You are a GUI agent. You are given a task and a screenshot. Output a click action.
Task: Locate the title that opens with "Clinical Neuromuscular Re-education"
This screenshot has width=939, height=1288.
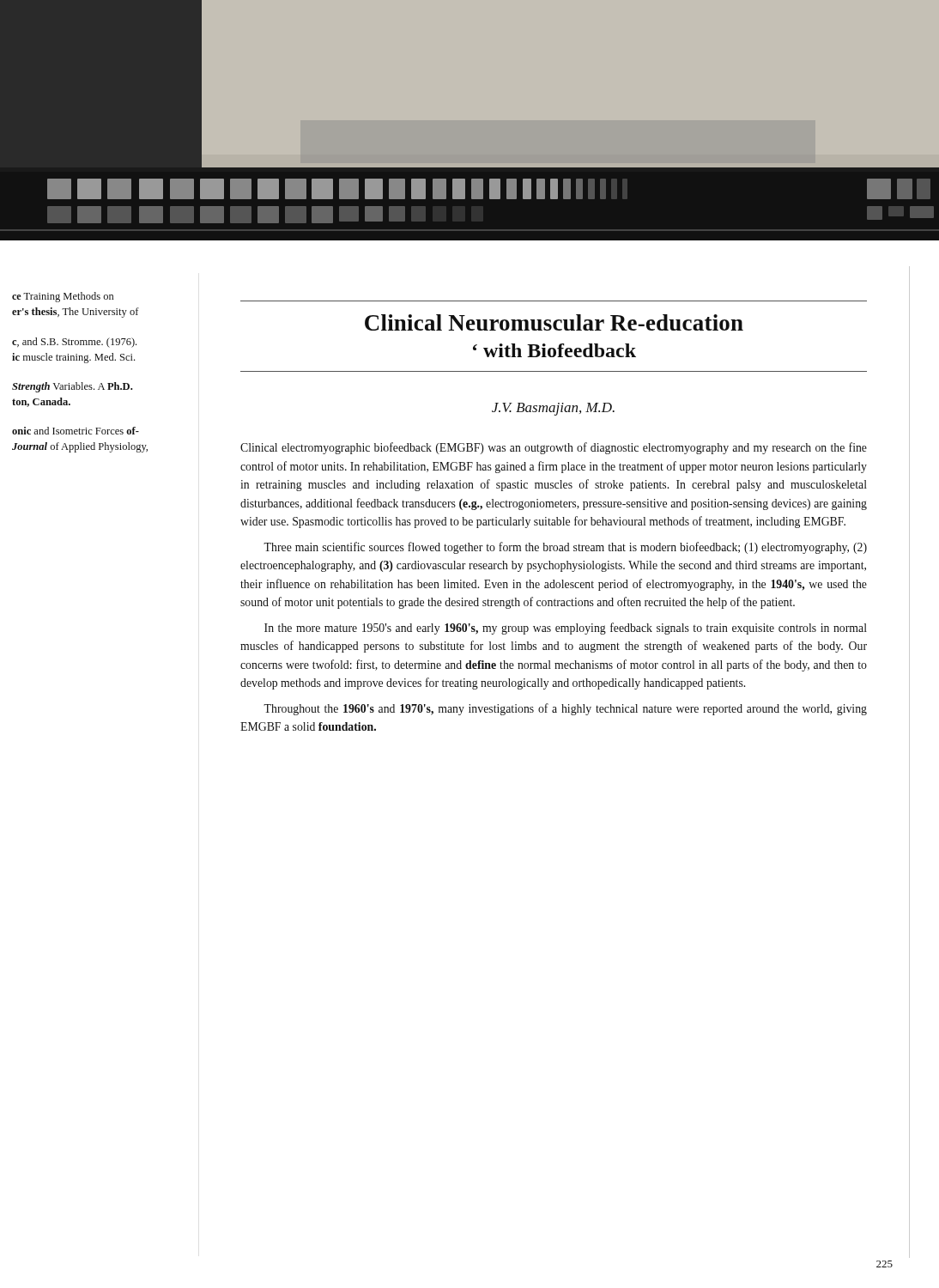point(554,336)
